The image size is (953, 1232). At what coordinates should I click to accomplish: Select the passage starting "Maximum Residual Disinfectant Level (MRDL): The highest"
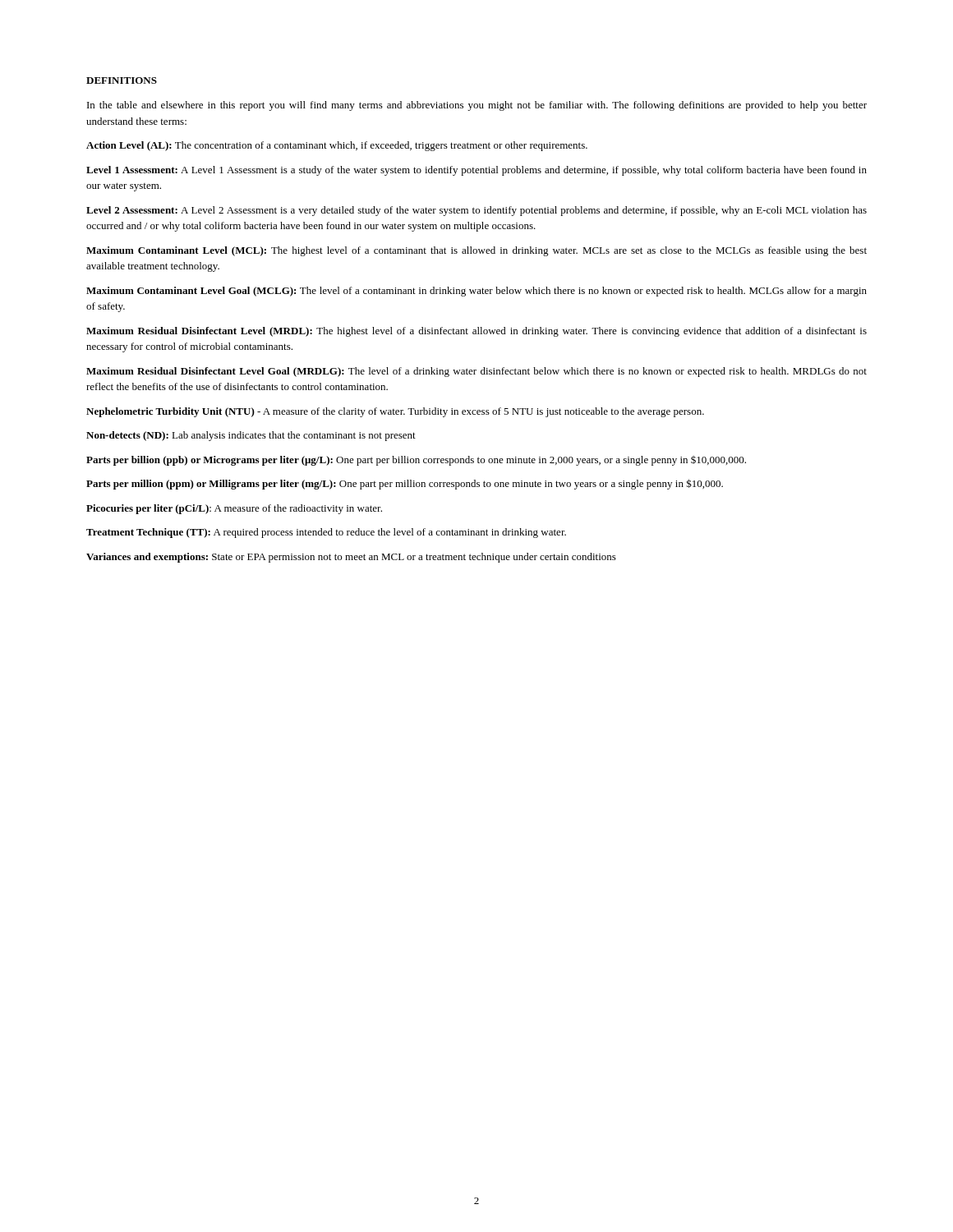(x=476, y=338)
